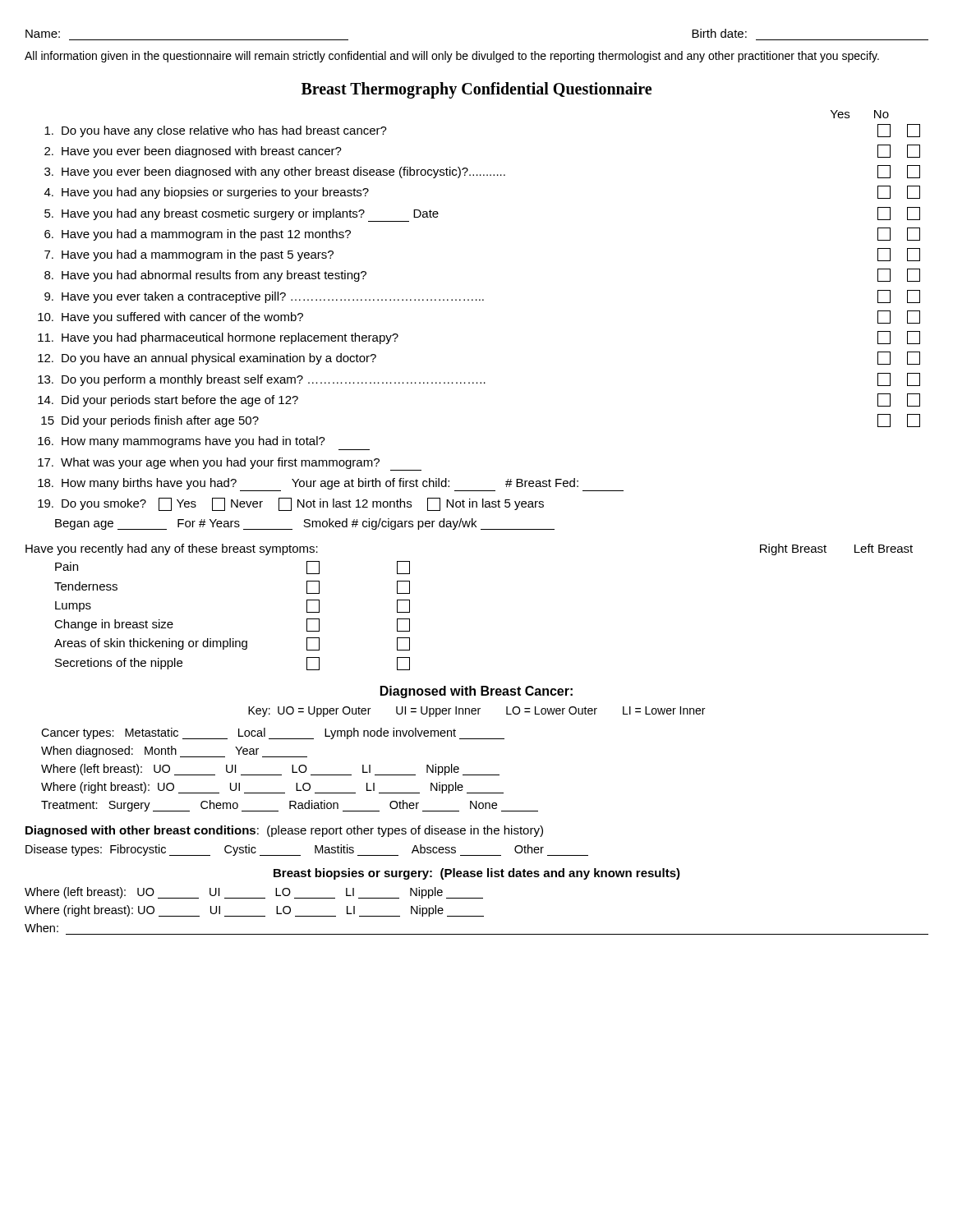Click on the list item containing "16. How many mammograms have you had in"
The height and width of the screenshot is (1232, 953).
182,442
